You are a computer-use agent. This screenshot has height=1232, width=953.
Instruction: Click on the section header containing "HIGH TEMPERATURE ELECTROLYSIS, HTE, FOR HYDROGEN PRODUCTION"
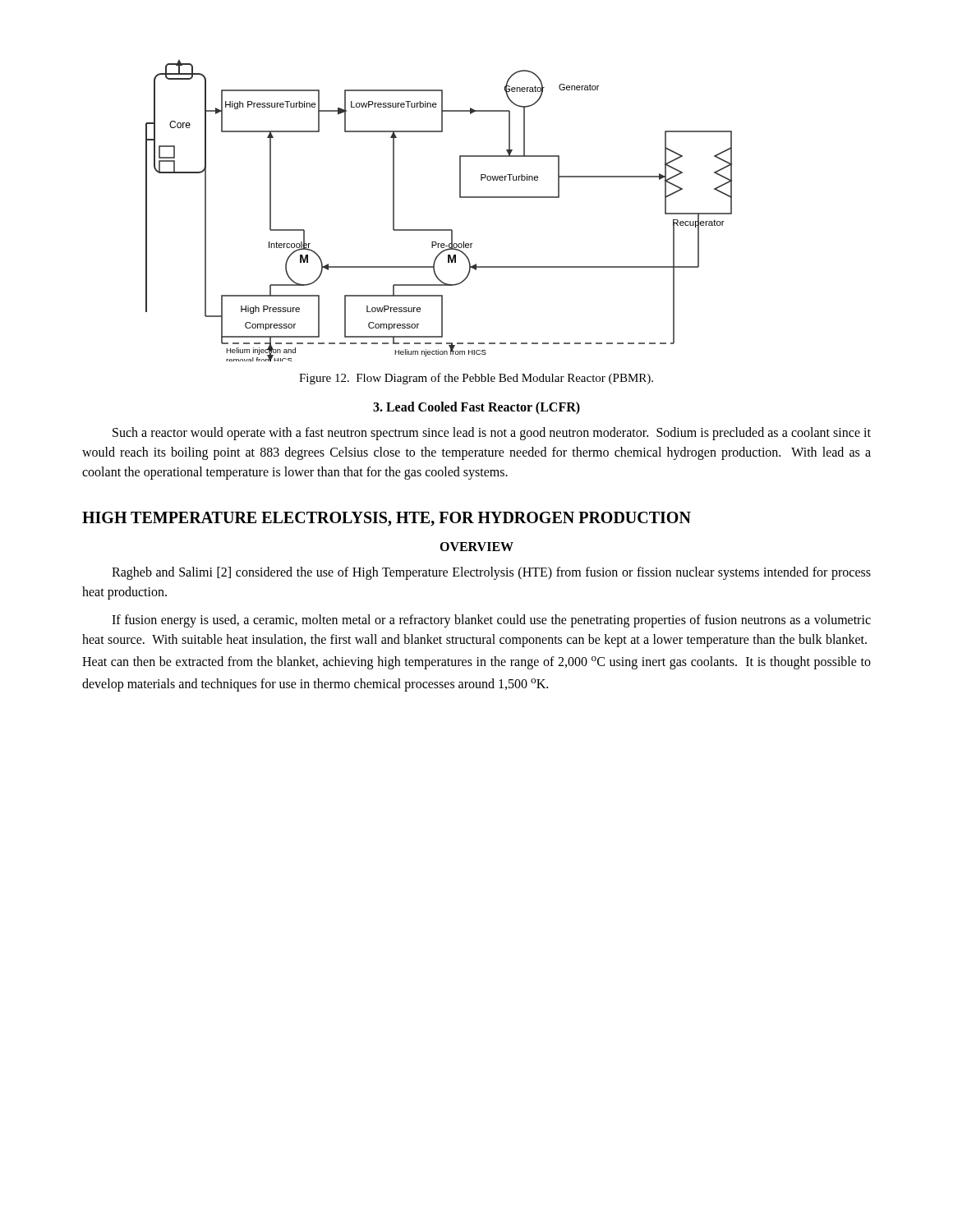click(x=386, y=517)
